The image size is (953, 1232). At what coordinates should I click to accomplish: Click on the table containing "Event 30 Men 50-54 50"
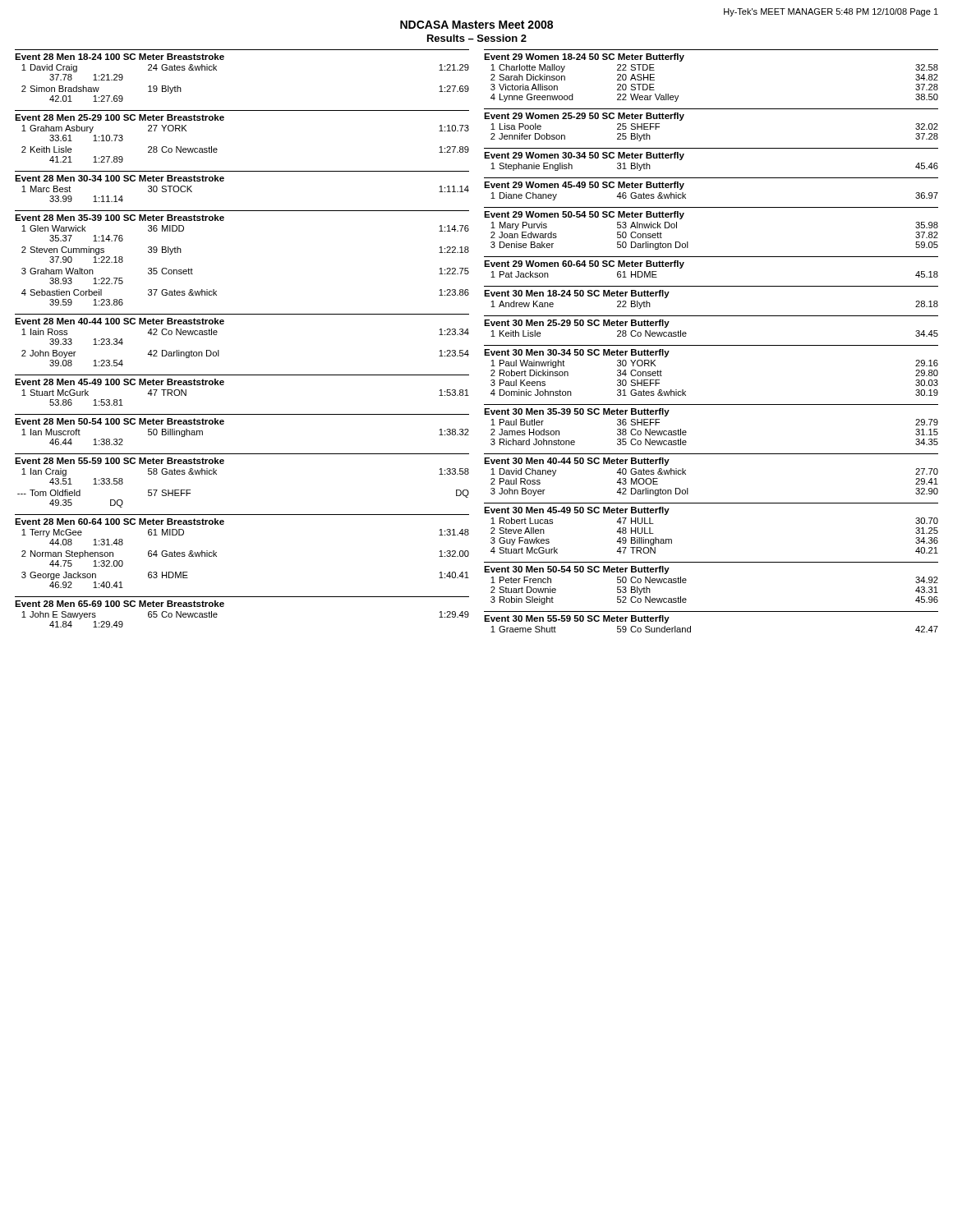click(711, 583)
